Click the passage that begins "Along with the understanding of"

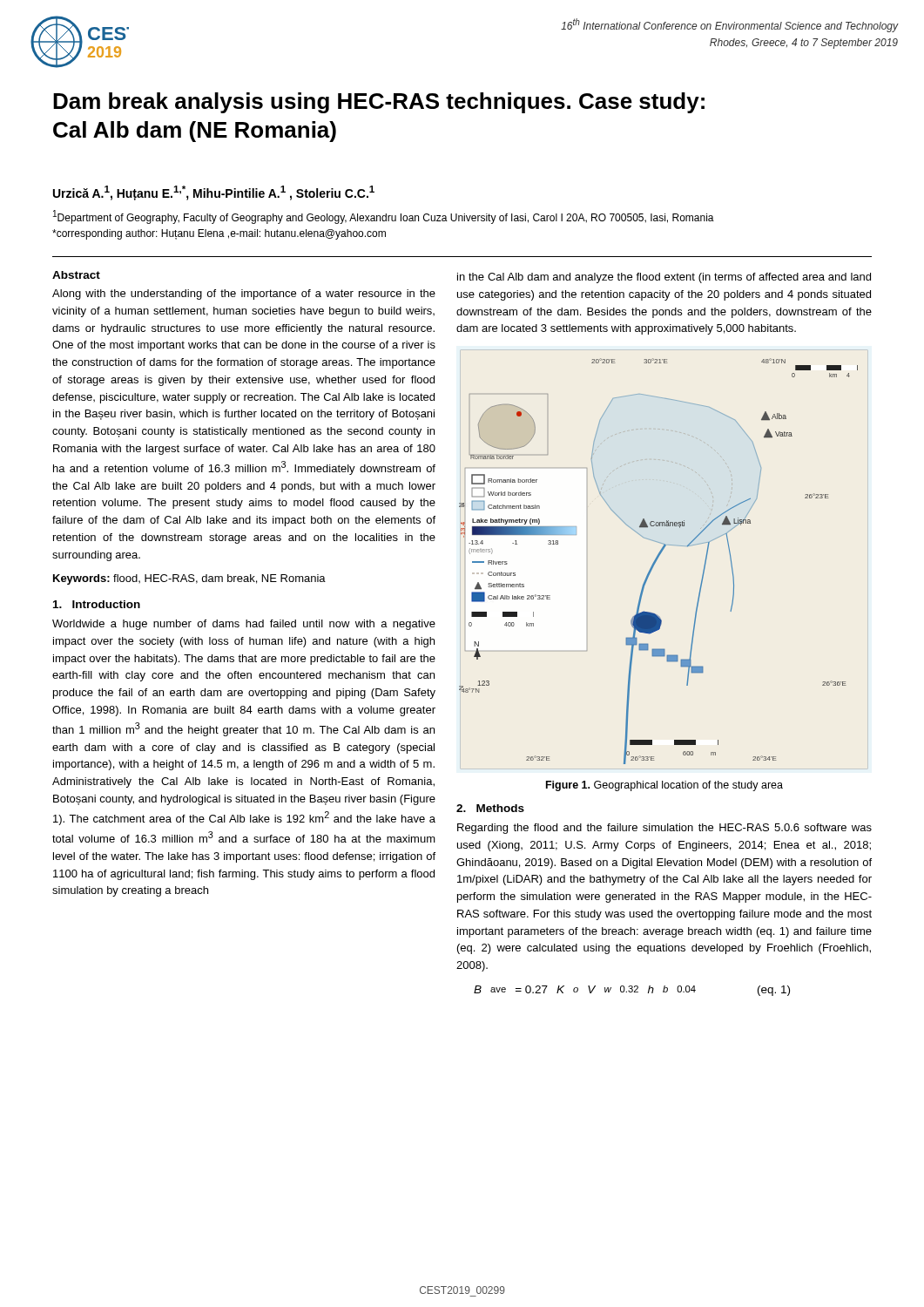(244, 424)
